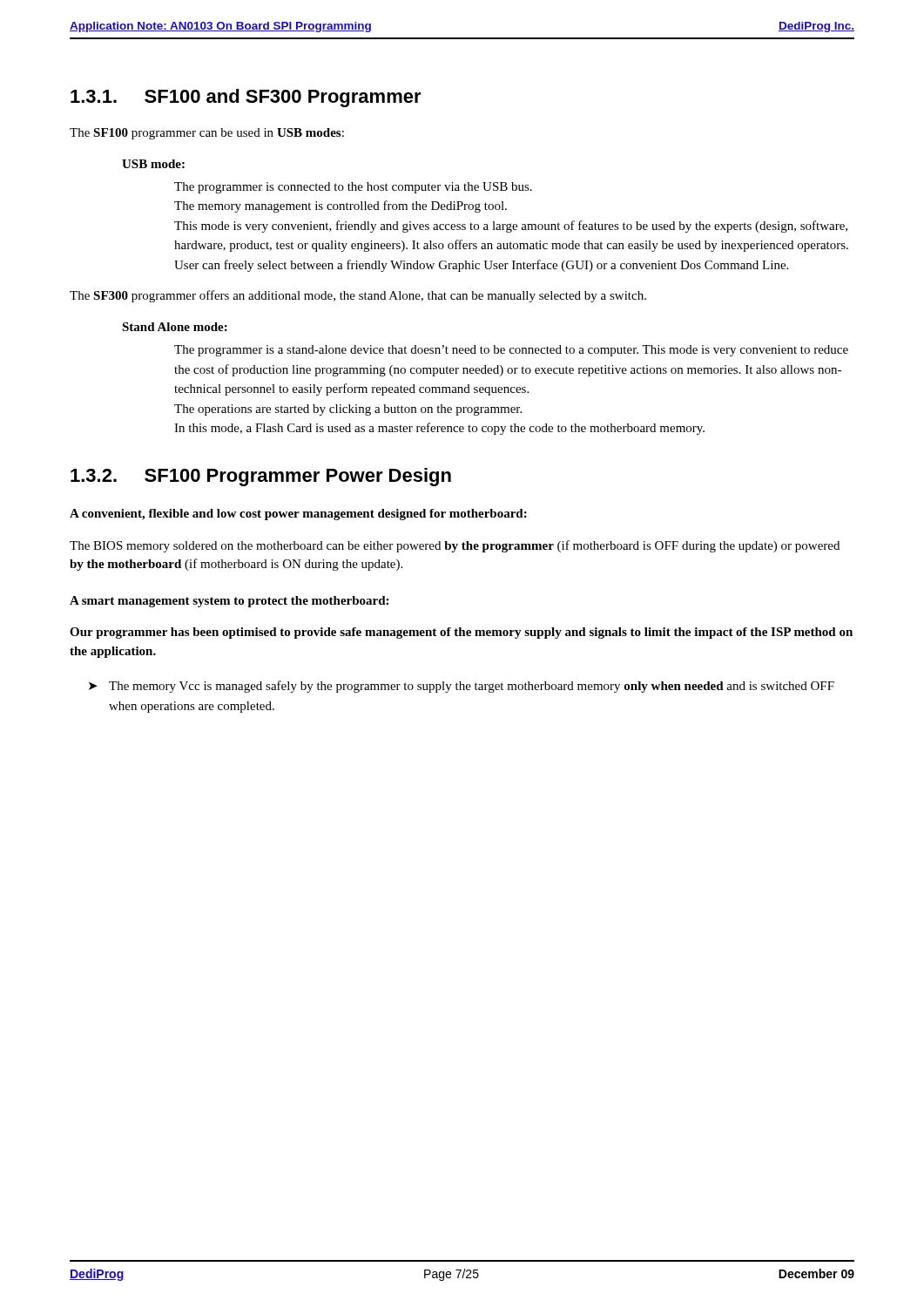Locate the block starting "Stand Alone mode:"
The image size is (924, 1307).
[175, 327]
